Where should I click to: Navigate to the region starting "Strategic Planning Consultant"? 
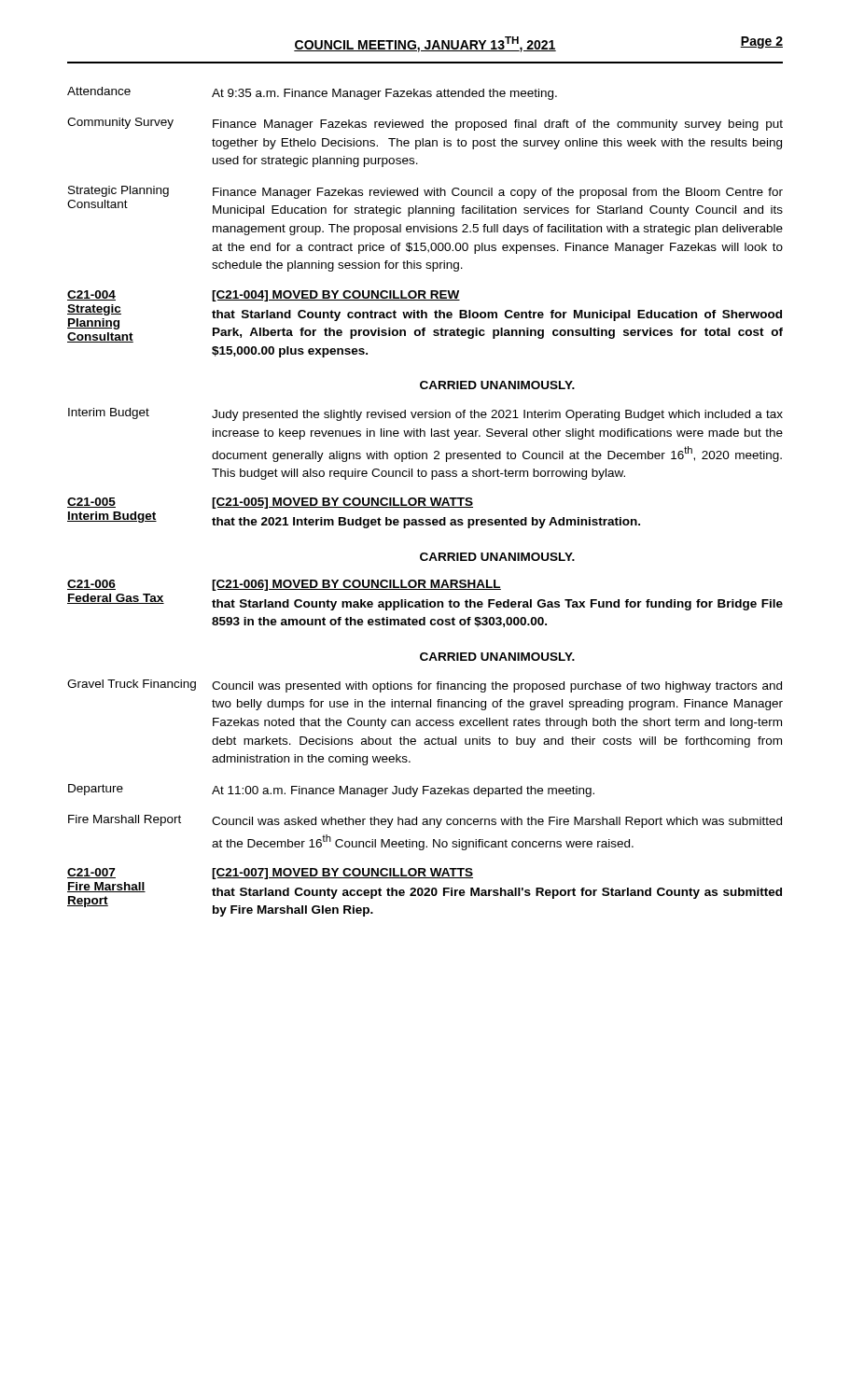tap(425, 228)
